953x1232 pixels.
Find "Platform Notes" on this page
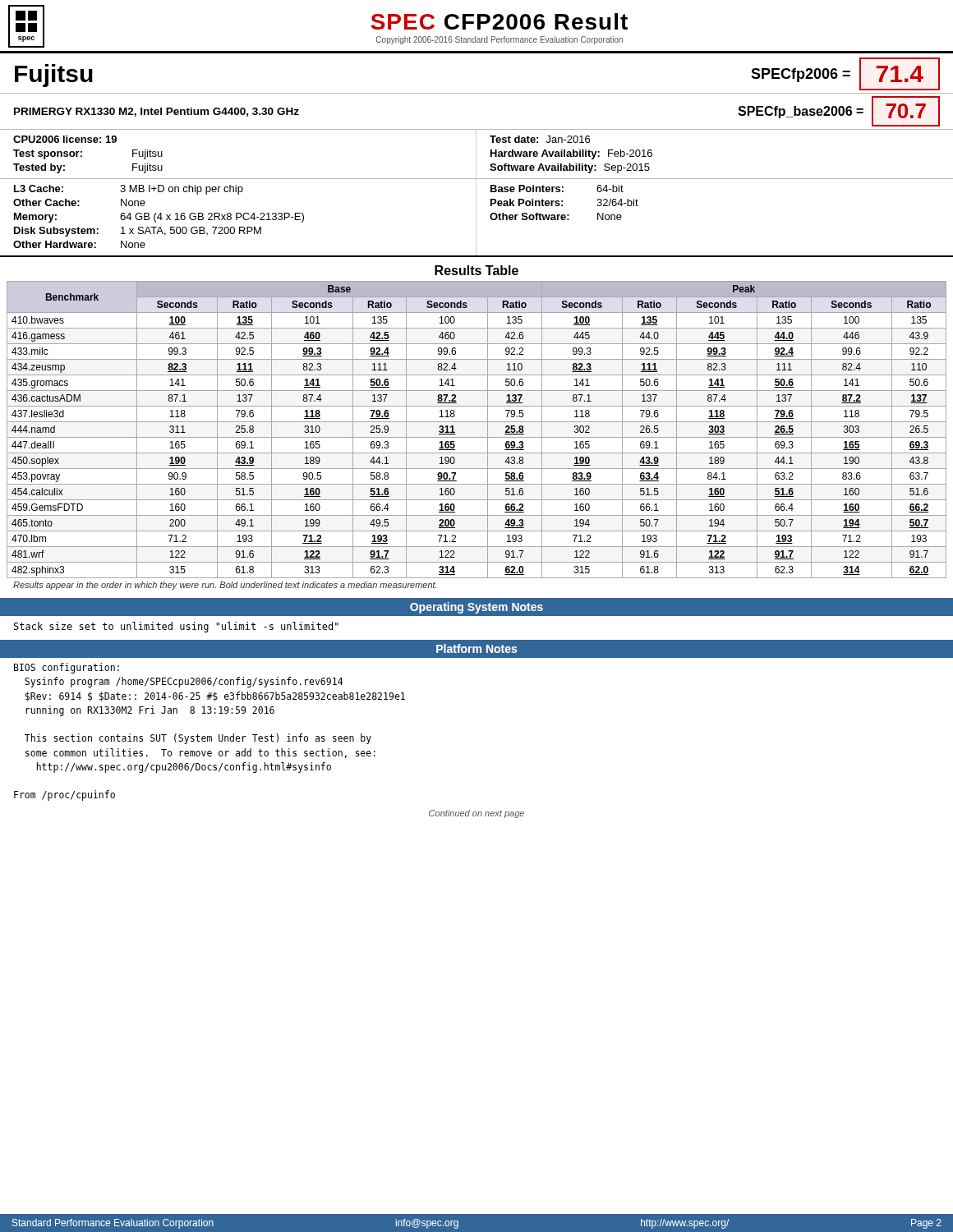tap(476, 649)
